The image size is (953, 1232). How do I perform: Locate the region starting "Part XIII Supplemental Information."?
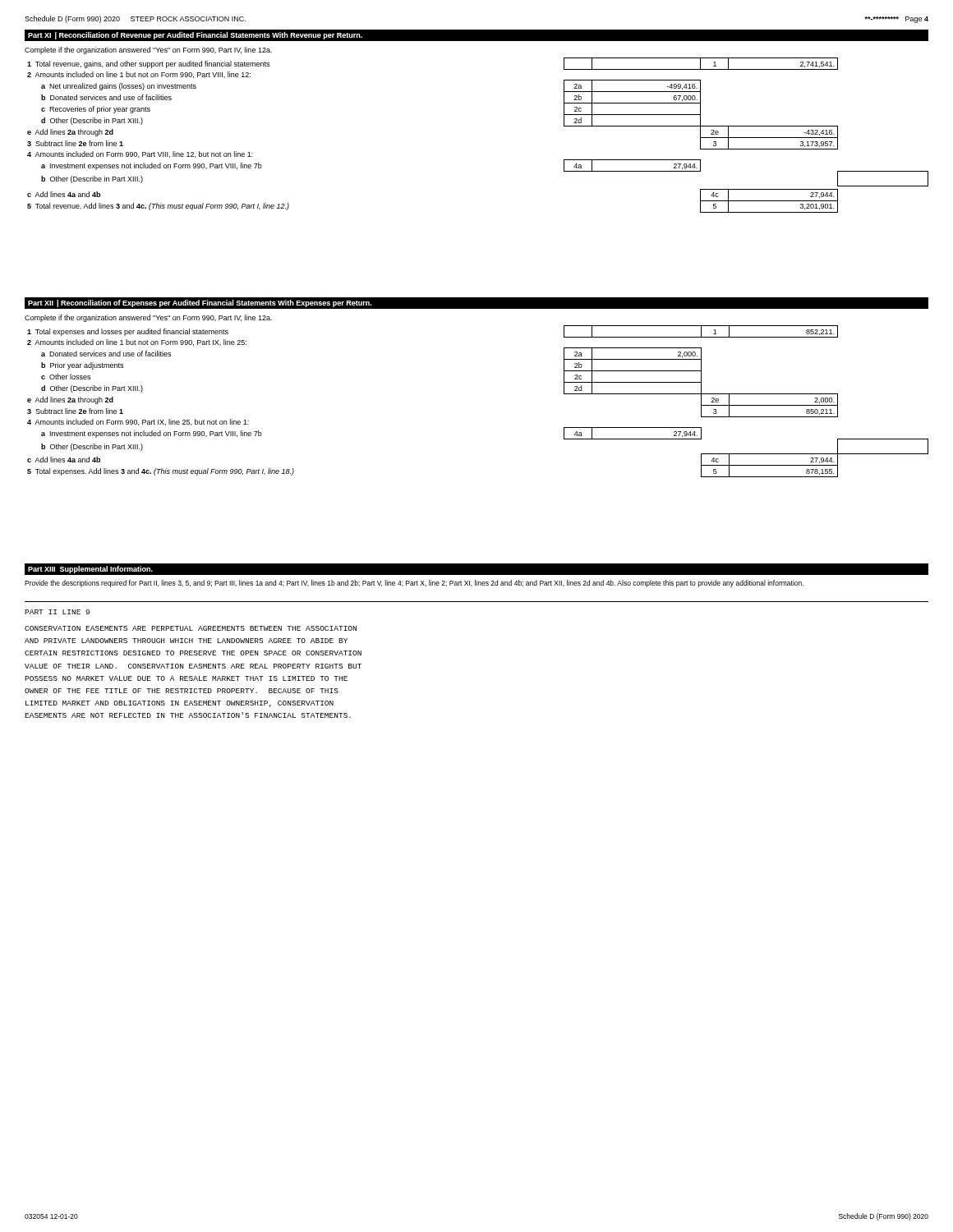90,569
